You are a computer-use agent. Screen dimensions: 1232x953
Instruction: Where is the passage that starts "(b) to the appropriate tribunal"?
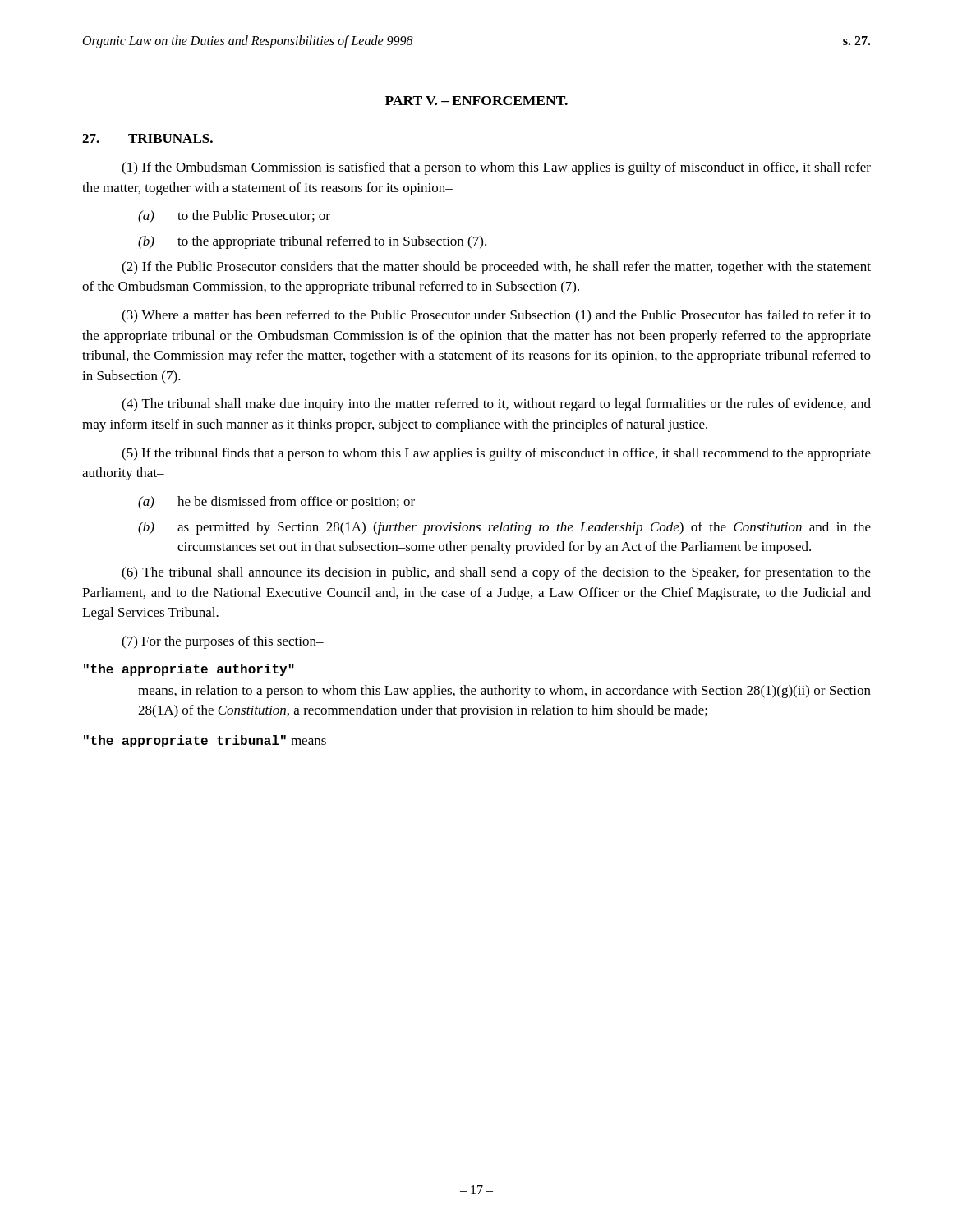pyautogui.click(x=312, y=242)
